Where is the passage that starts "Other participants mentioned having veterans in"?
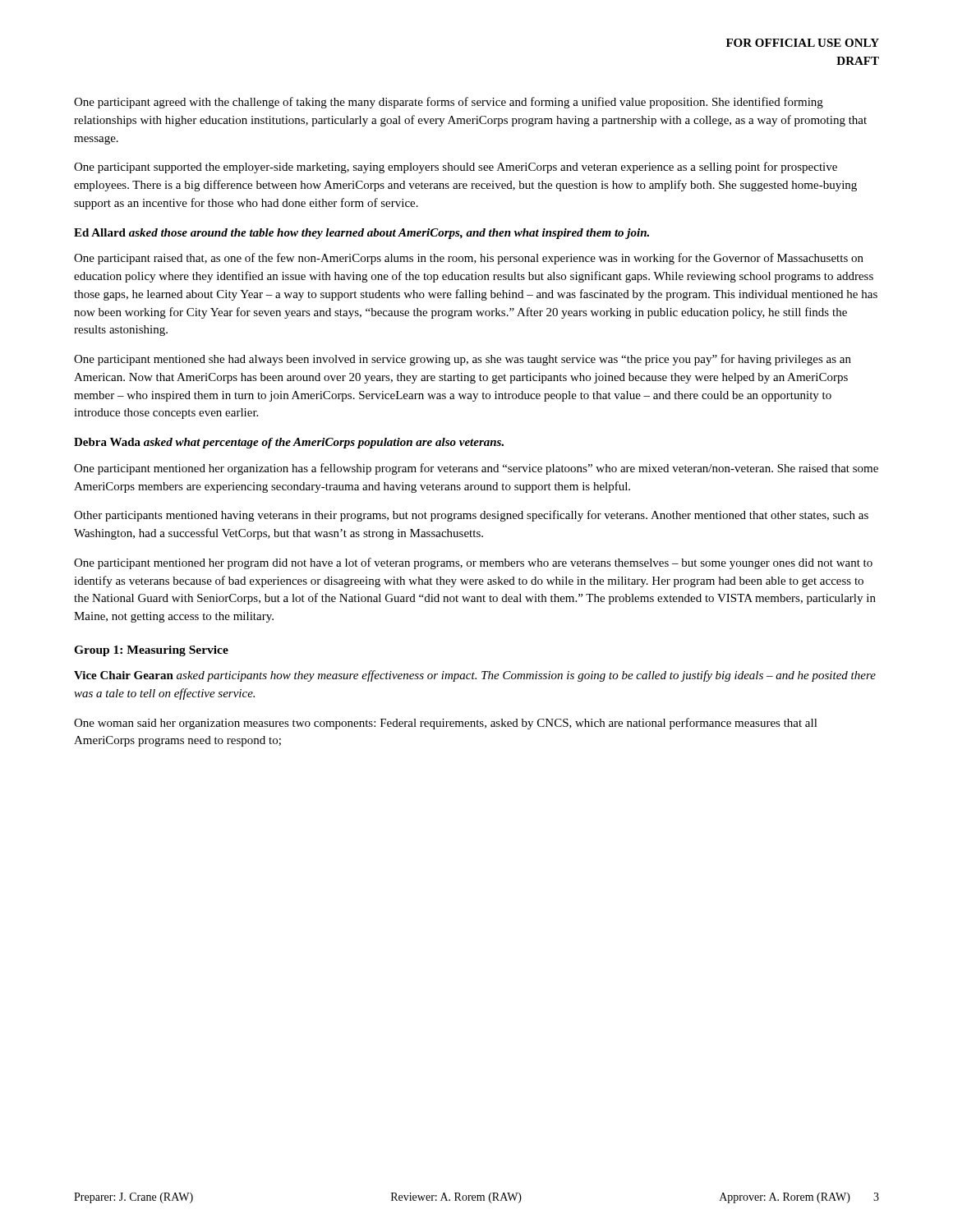 point(476,525)
